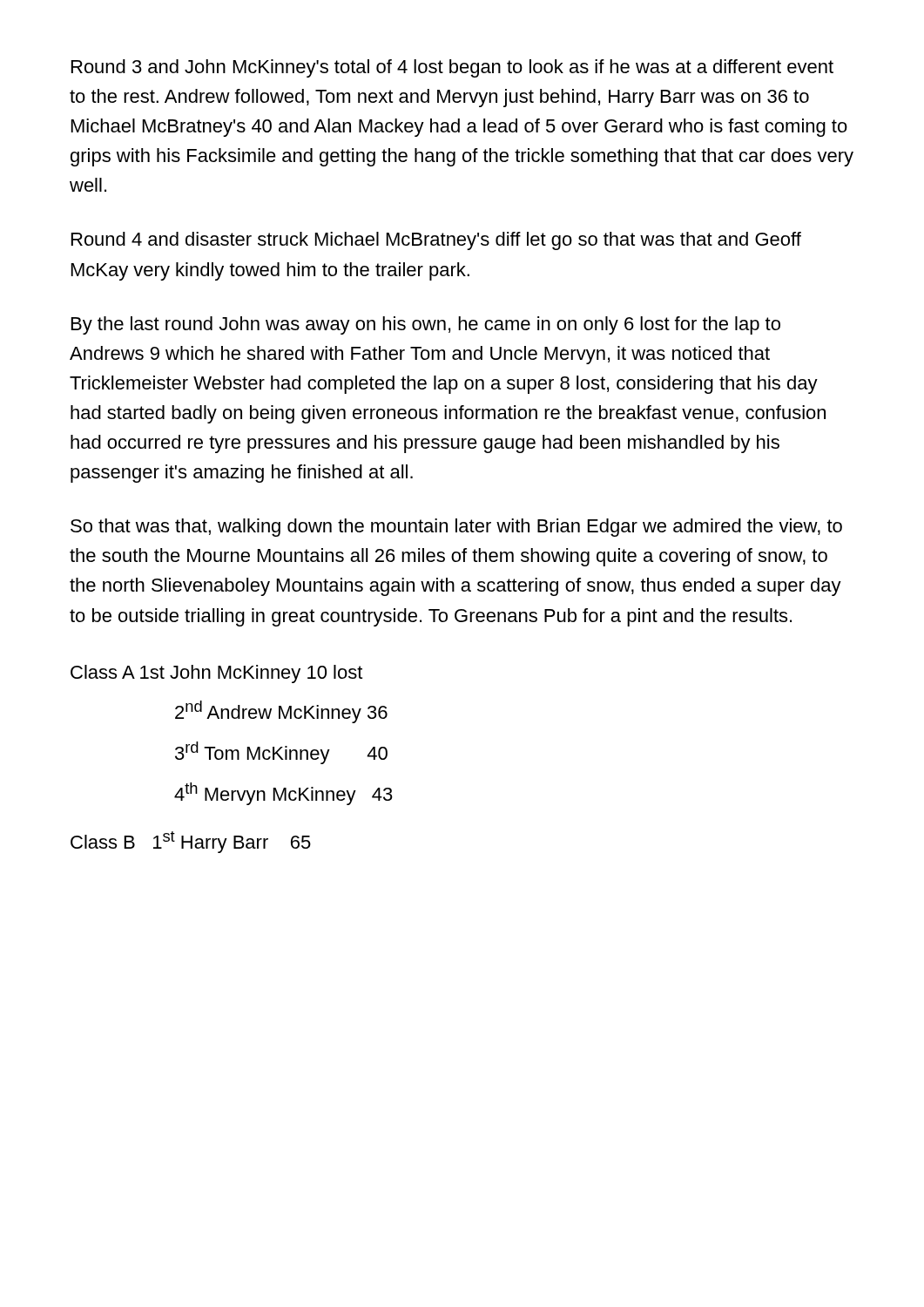Click on the text starting "Round 3 and John McKinney's total of"
The image size is (924, 1307).
462,126
